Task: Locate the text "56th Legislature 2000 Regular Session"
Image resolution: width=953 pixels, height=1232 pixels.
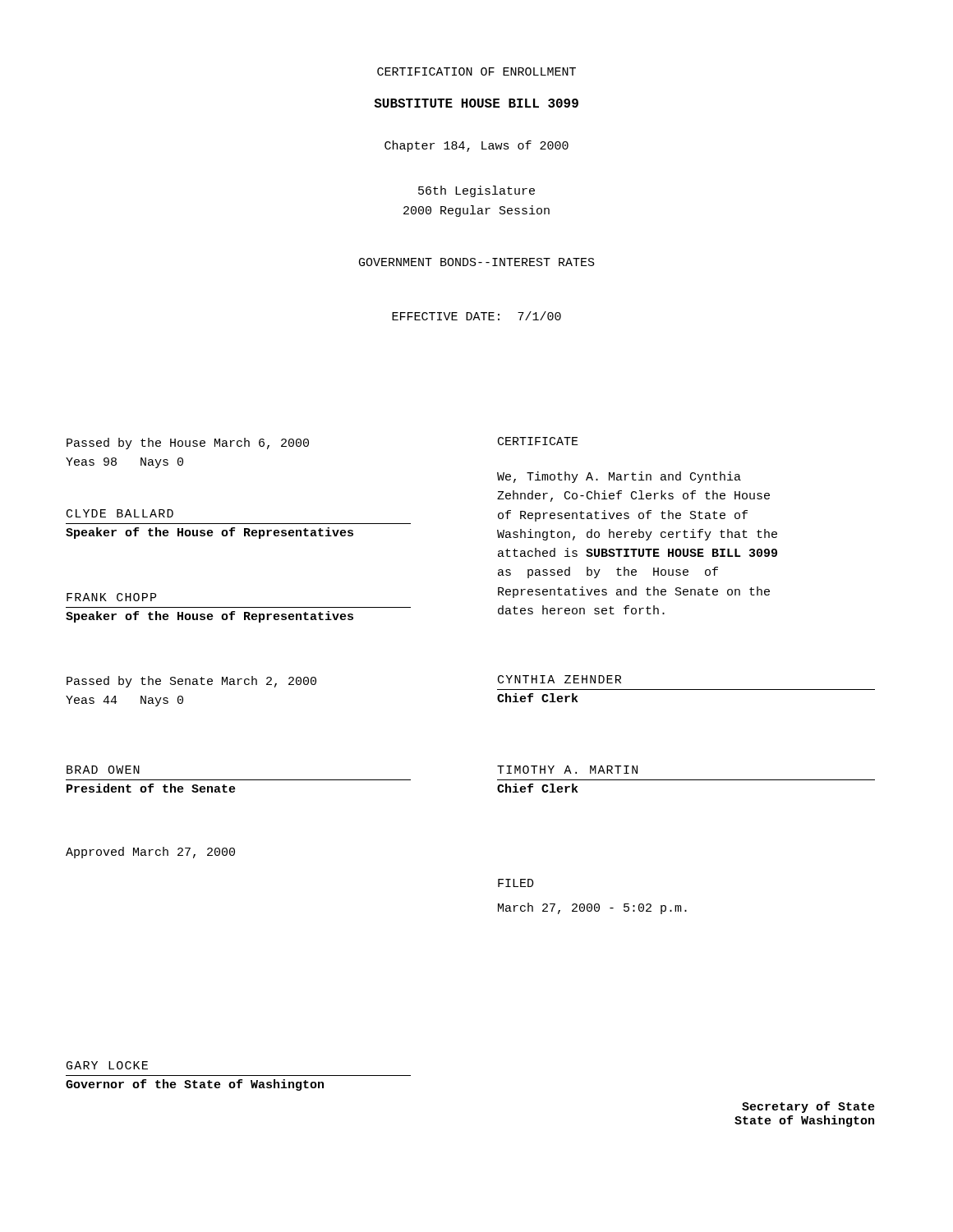Action: point(476,202)
